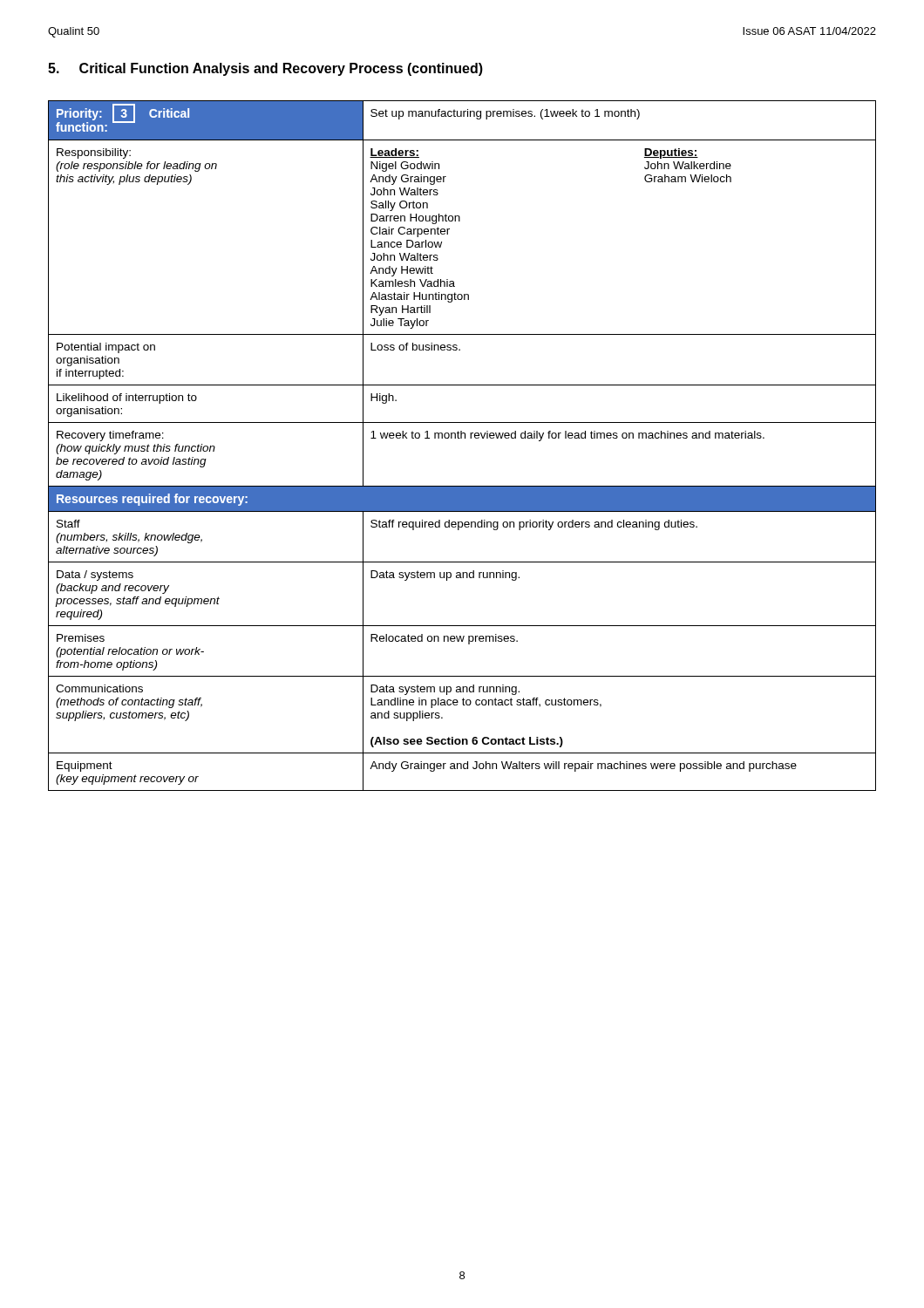The image size is (924, 1308).
Task: Click the section header that begins "5. Critical Function Analysis"
Action: (x=265, y=68)
